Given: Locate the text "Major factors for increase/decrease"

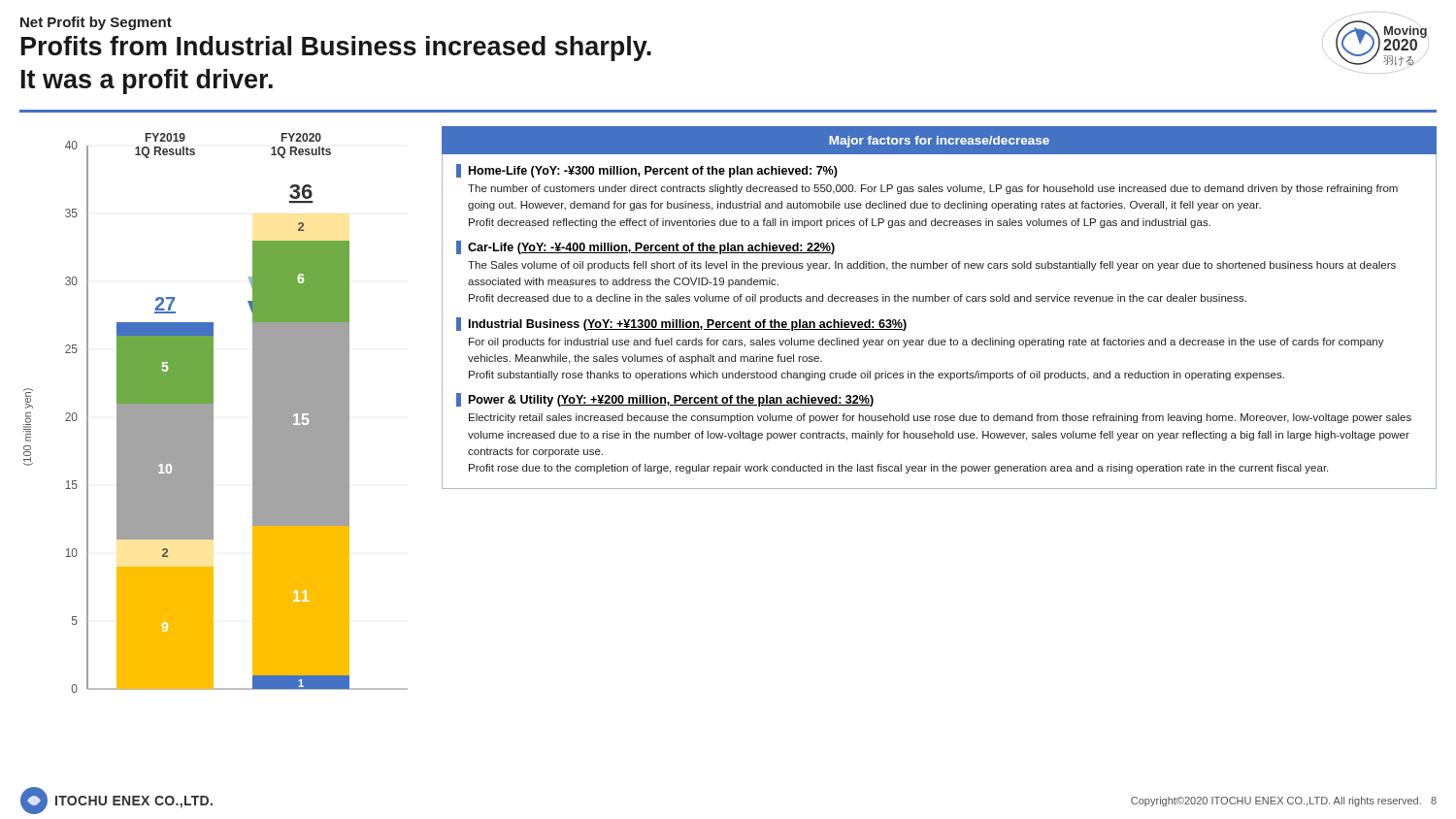Looking at the screenshot, I should 939,140.
